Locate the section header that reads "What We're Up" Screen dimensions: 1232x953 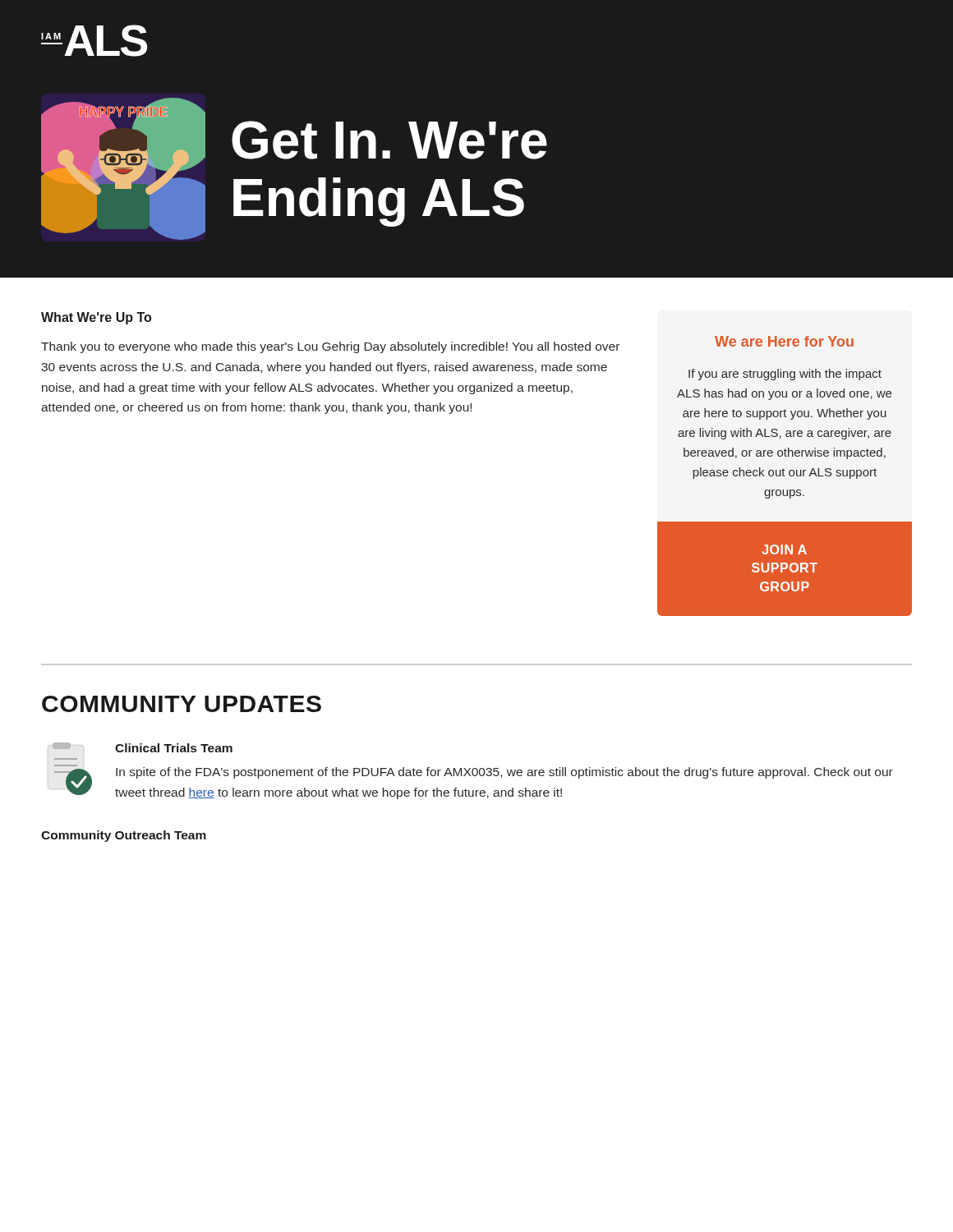[96, 317]
